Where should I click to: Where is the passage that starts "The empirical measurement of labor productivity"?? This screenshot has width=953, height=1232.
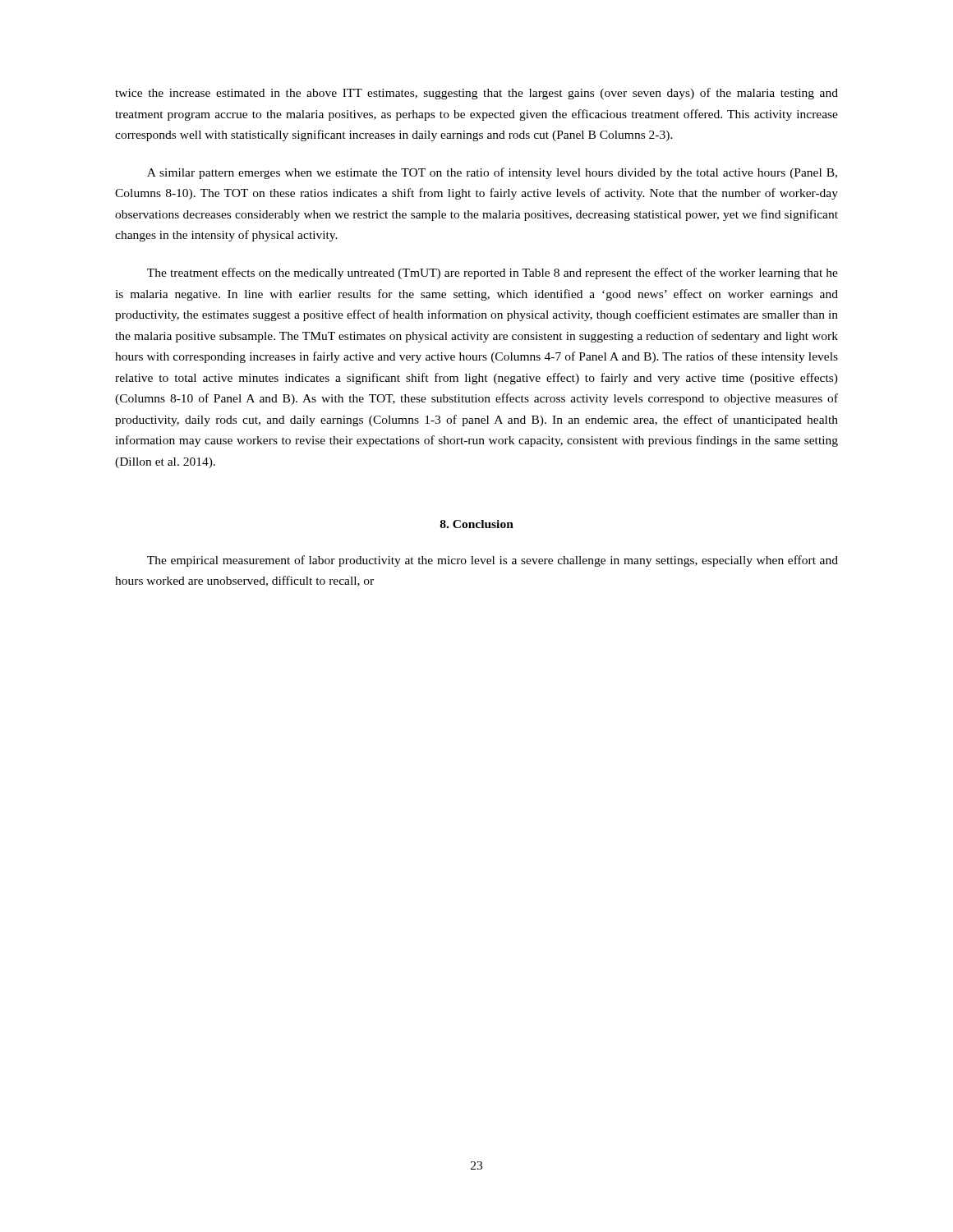pos(476,570)
